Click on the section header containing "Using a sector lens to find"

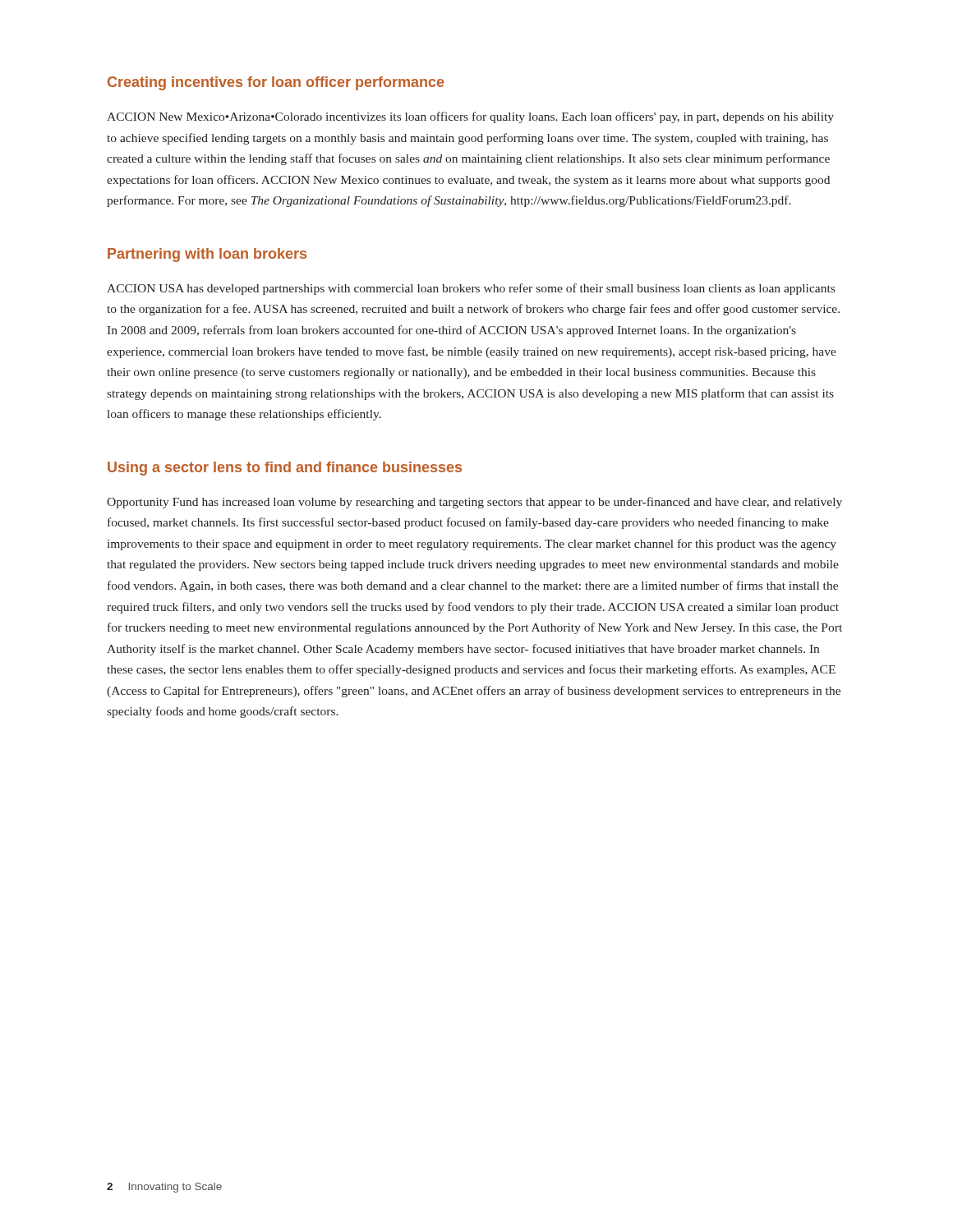coord(285,467)
